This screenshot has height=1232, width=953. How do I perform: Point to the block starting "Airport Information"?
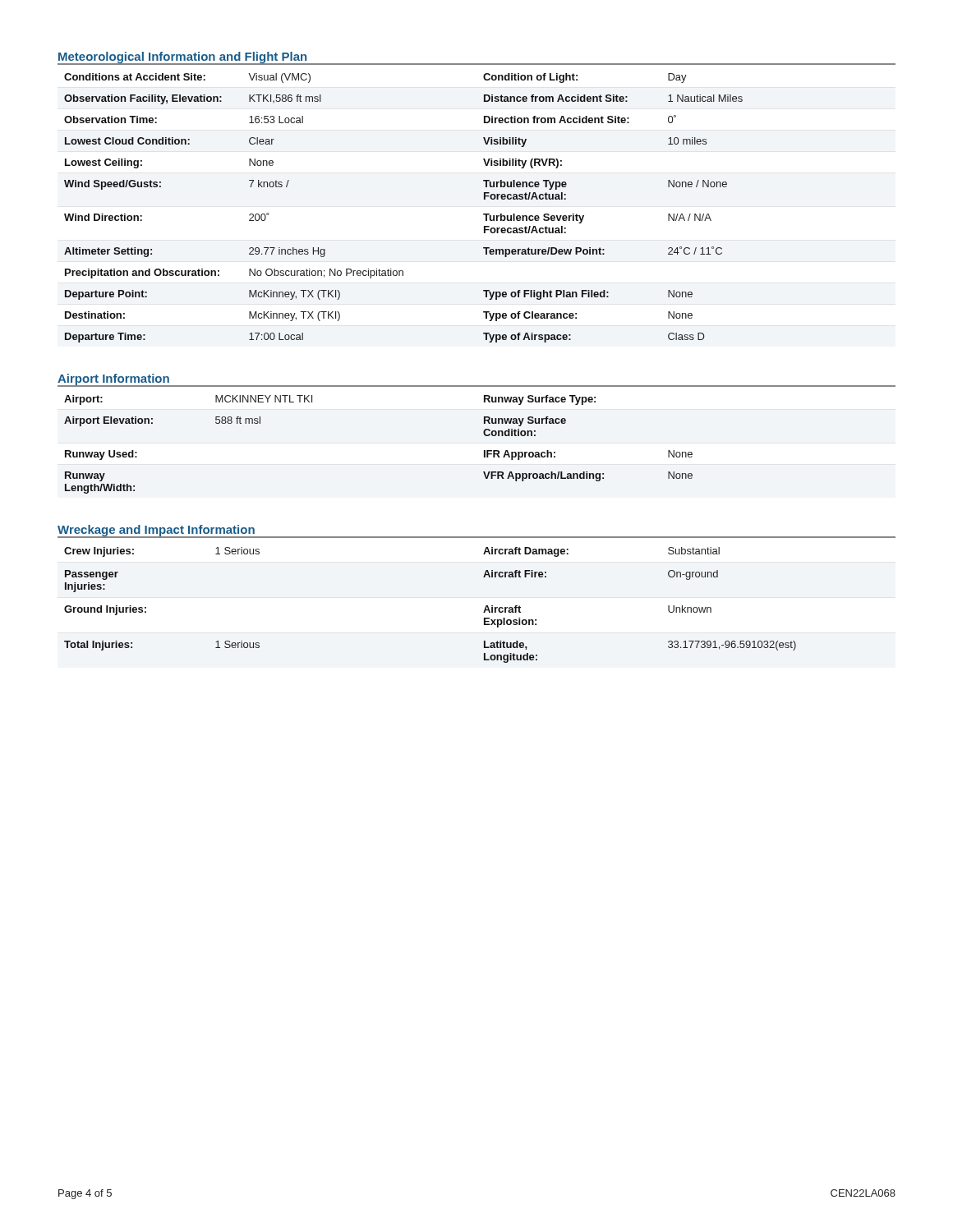coord(114,378)
